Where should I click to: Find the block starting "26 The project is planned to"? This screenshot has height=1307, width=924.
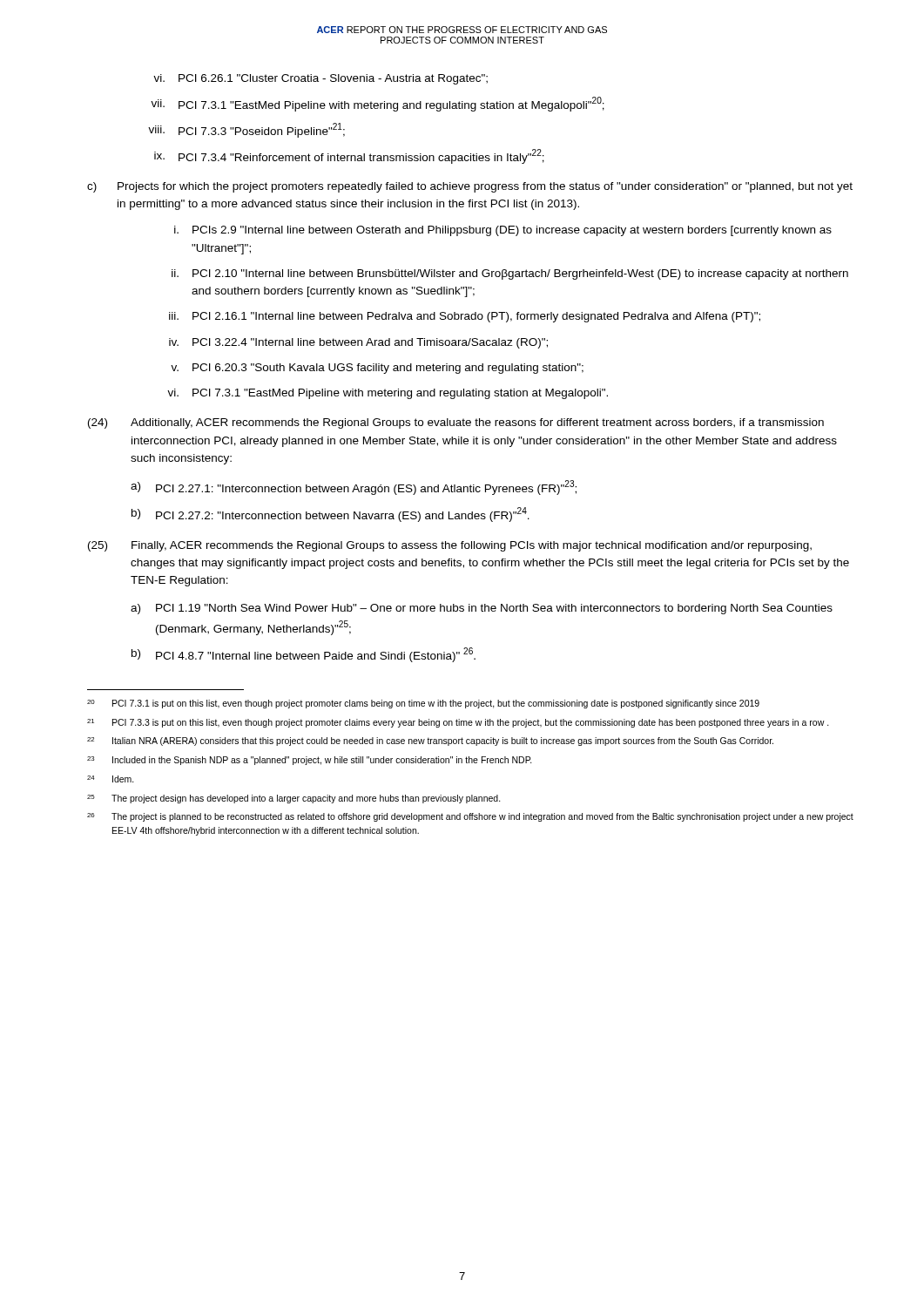471,824
